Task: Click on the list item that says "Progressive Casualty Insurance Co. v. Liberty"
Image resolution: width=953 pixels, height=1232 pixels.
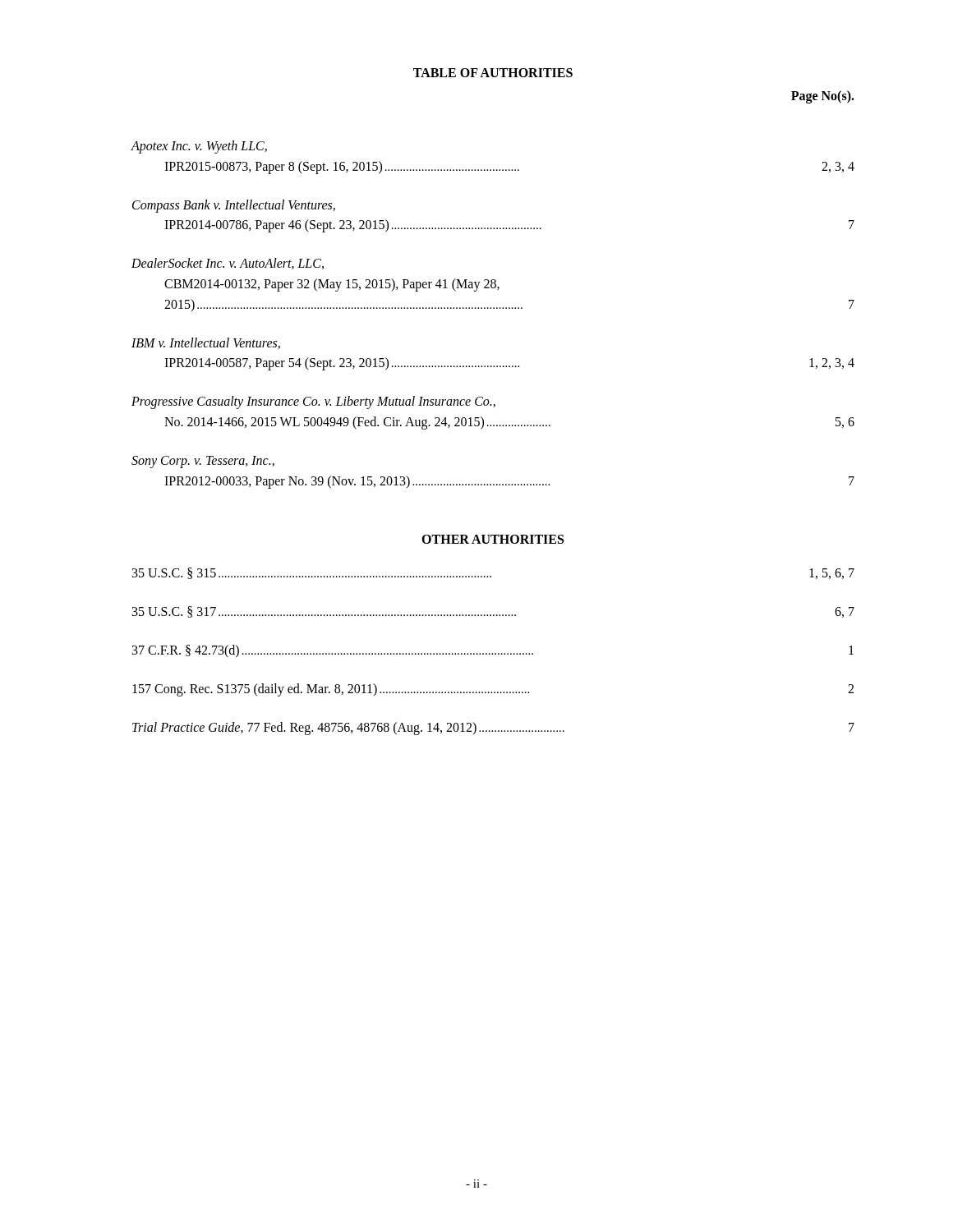Action: point(493,412)
